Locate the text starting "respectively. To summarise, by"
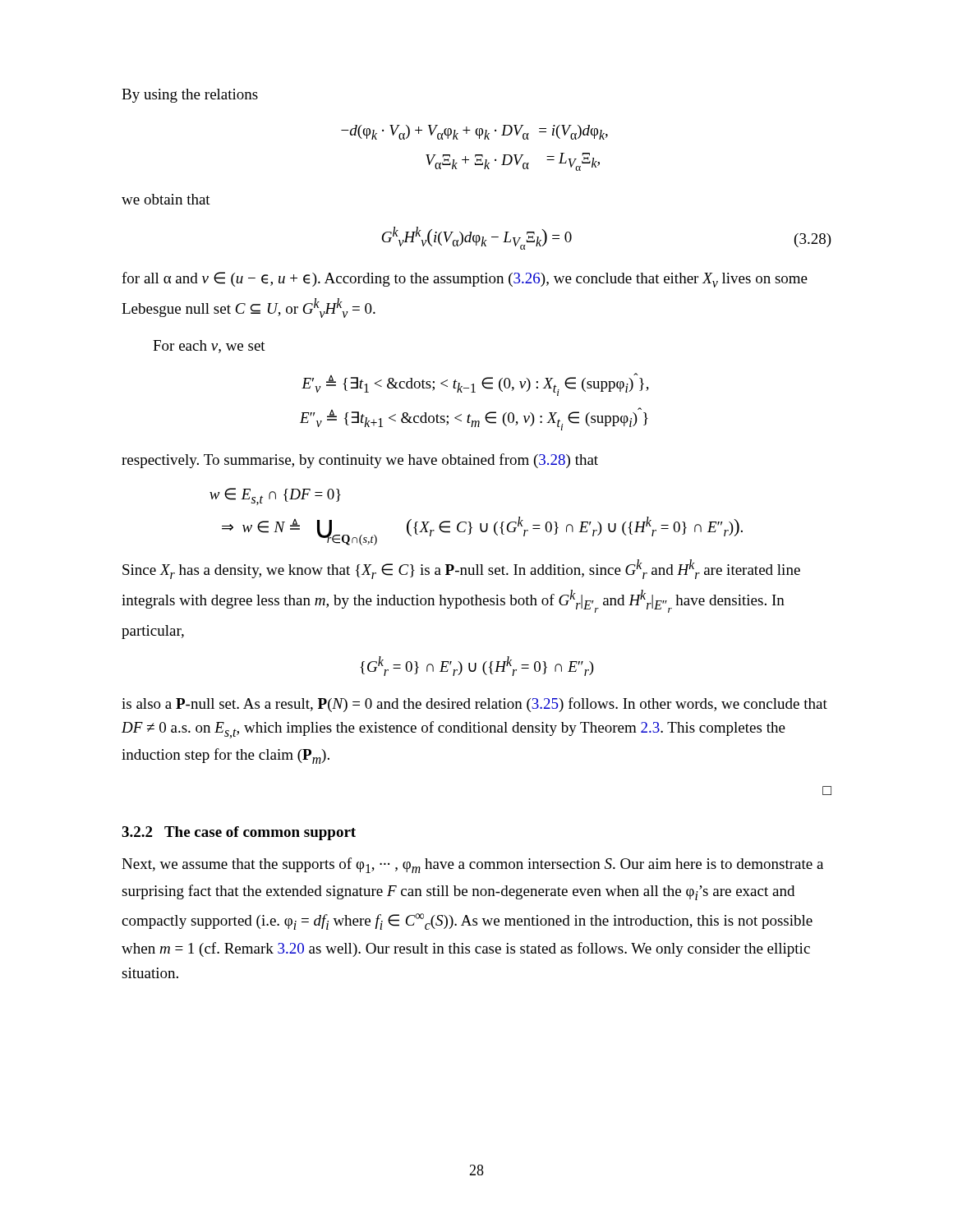Viewport: 953px width, 1232px height. (360, 460)
